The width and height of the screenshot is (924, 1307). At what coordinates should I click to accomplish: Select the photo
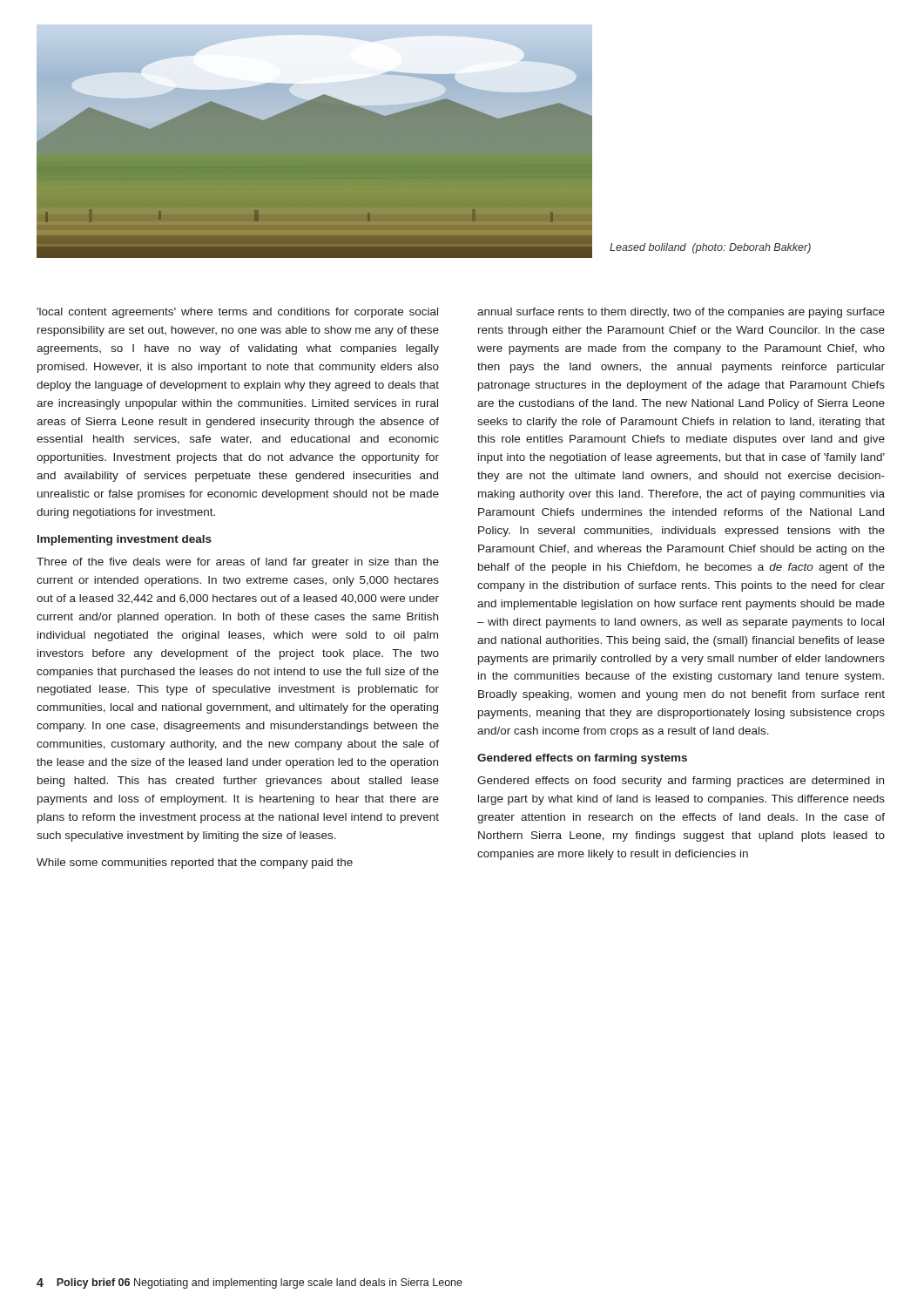(x=314, y=141)
